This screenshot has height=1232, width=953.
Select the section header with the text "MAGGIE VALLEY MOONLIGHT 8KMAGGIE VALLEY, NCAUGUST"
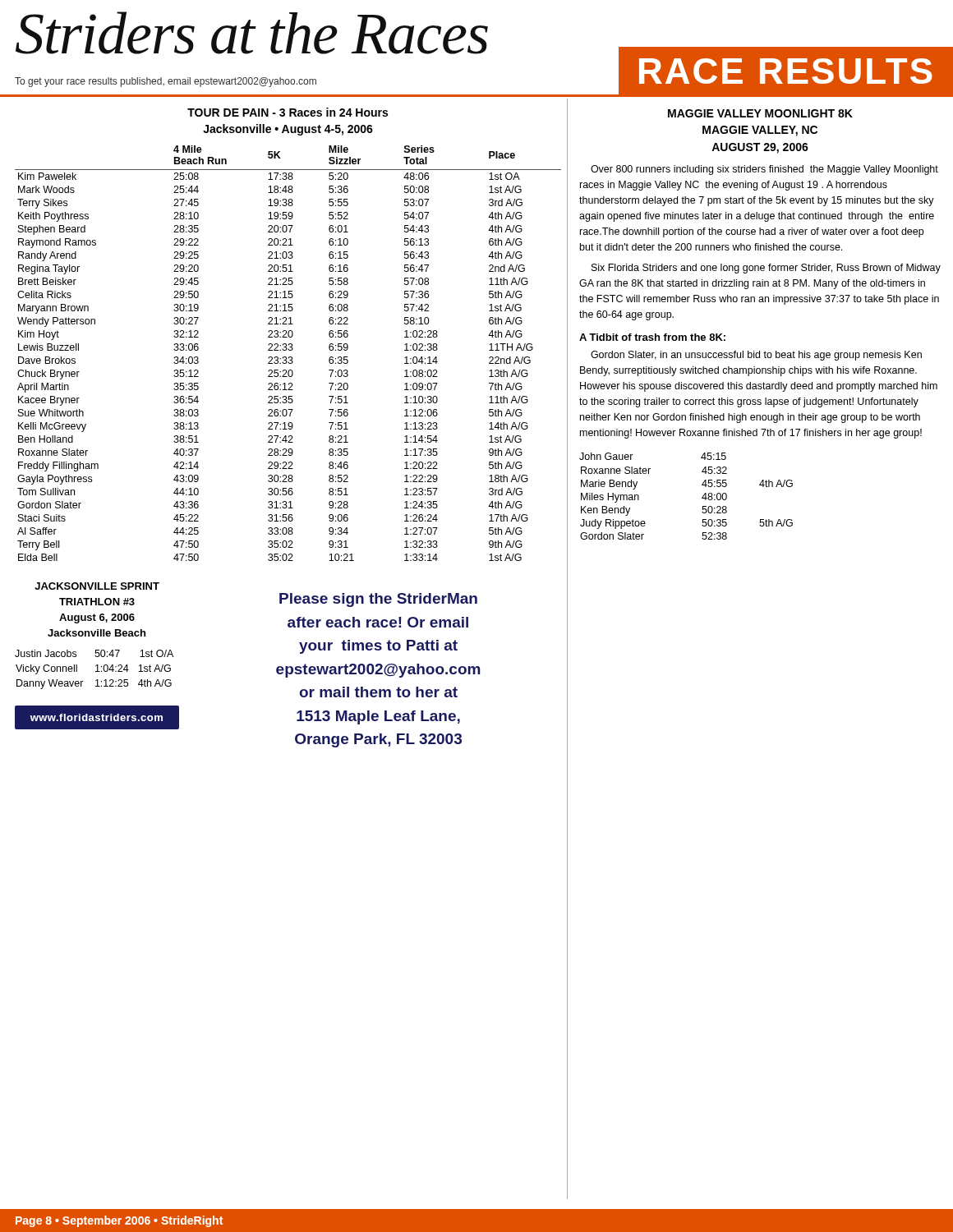click(760, 130)
